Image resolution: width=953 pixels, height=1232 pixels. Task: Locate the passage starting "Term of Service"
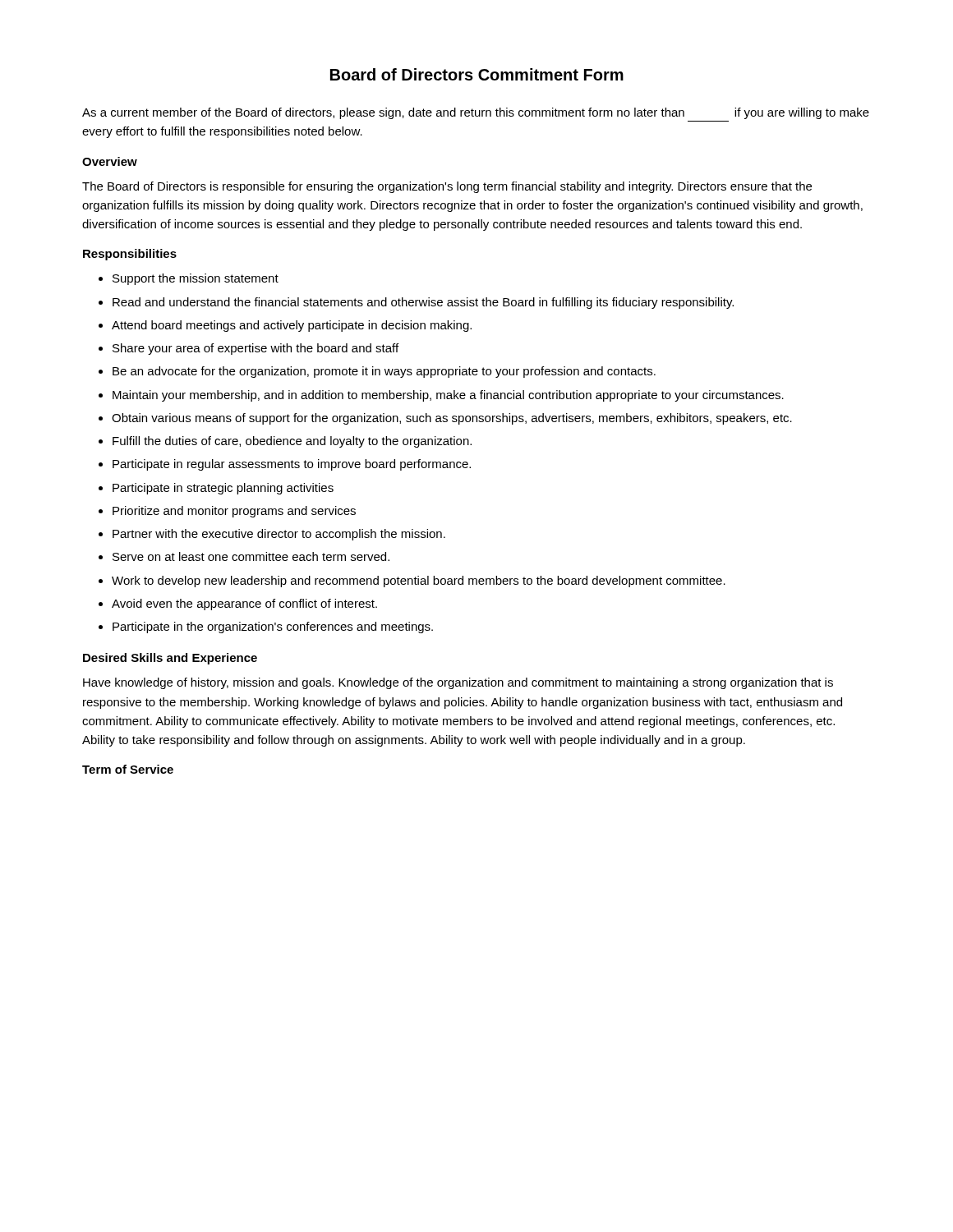click(128, 769)
